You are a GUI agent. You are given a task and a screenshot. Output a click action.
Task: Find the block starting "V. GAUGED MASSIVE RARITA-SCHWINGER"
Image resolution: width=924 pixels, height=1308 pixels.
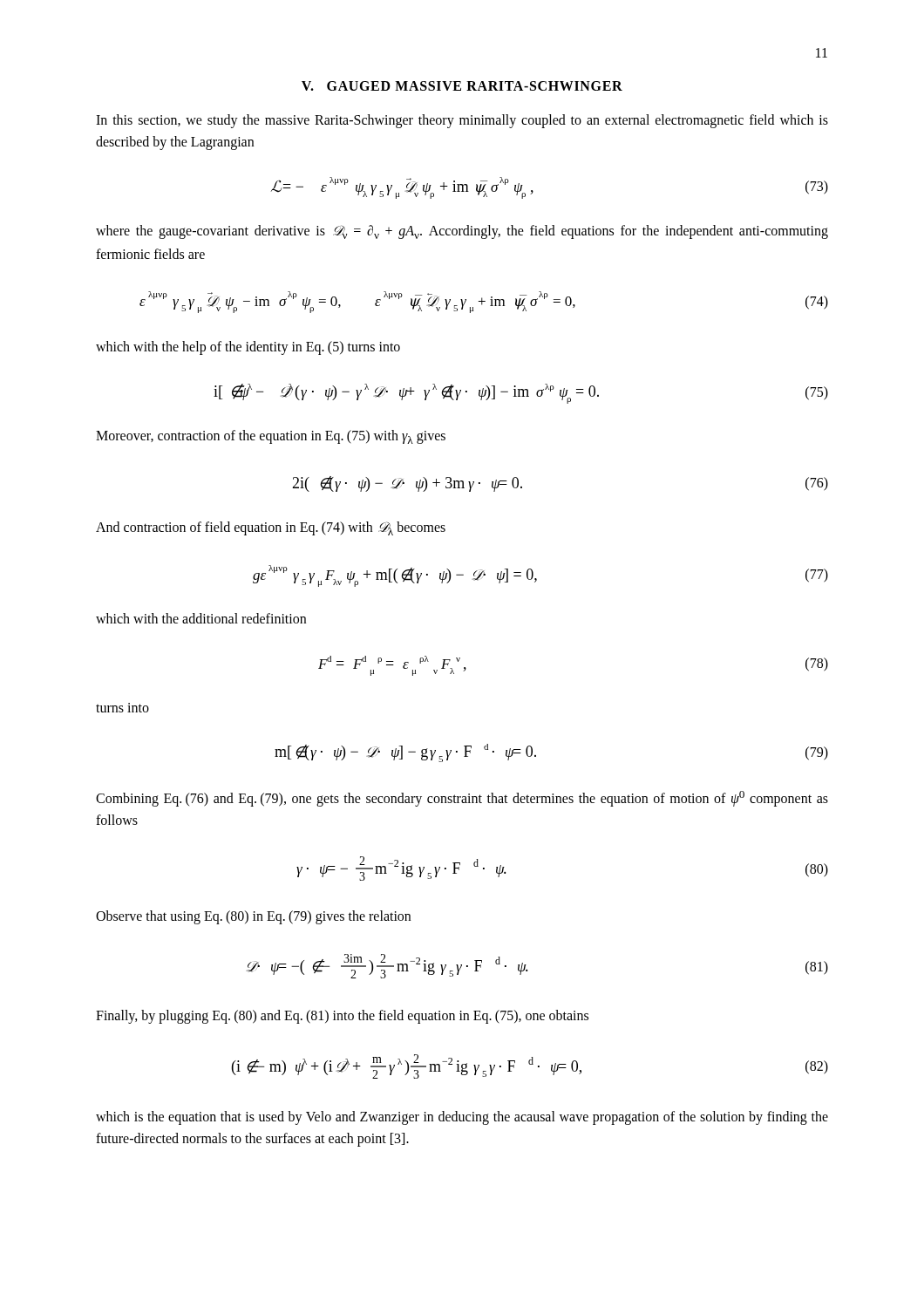tap(462, 86)
